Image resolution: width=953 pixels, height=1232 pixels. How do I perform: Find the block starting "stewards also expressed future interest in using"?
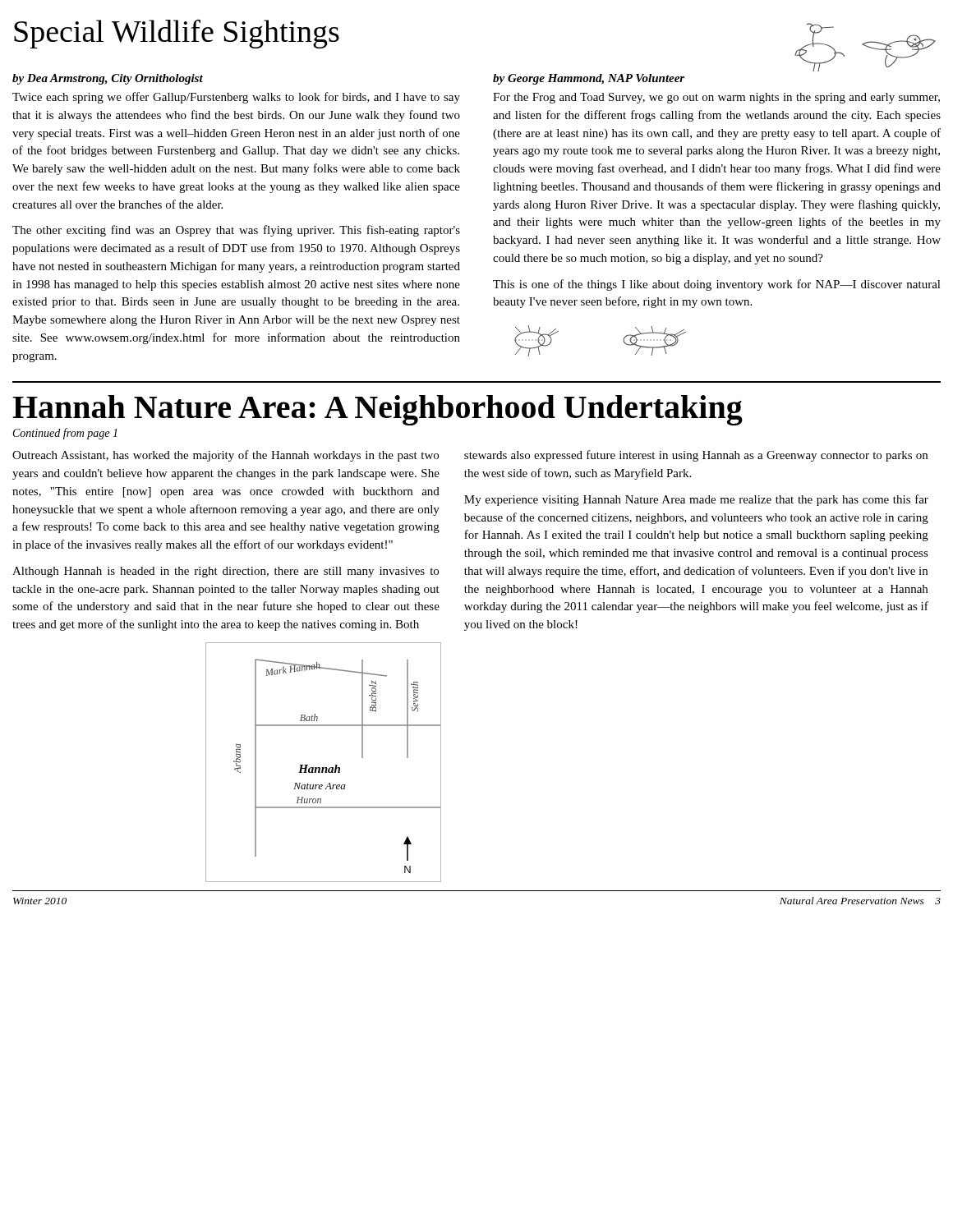(696, 540)
